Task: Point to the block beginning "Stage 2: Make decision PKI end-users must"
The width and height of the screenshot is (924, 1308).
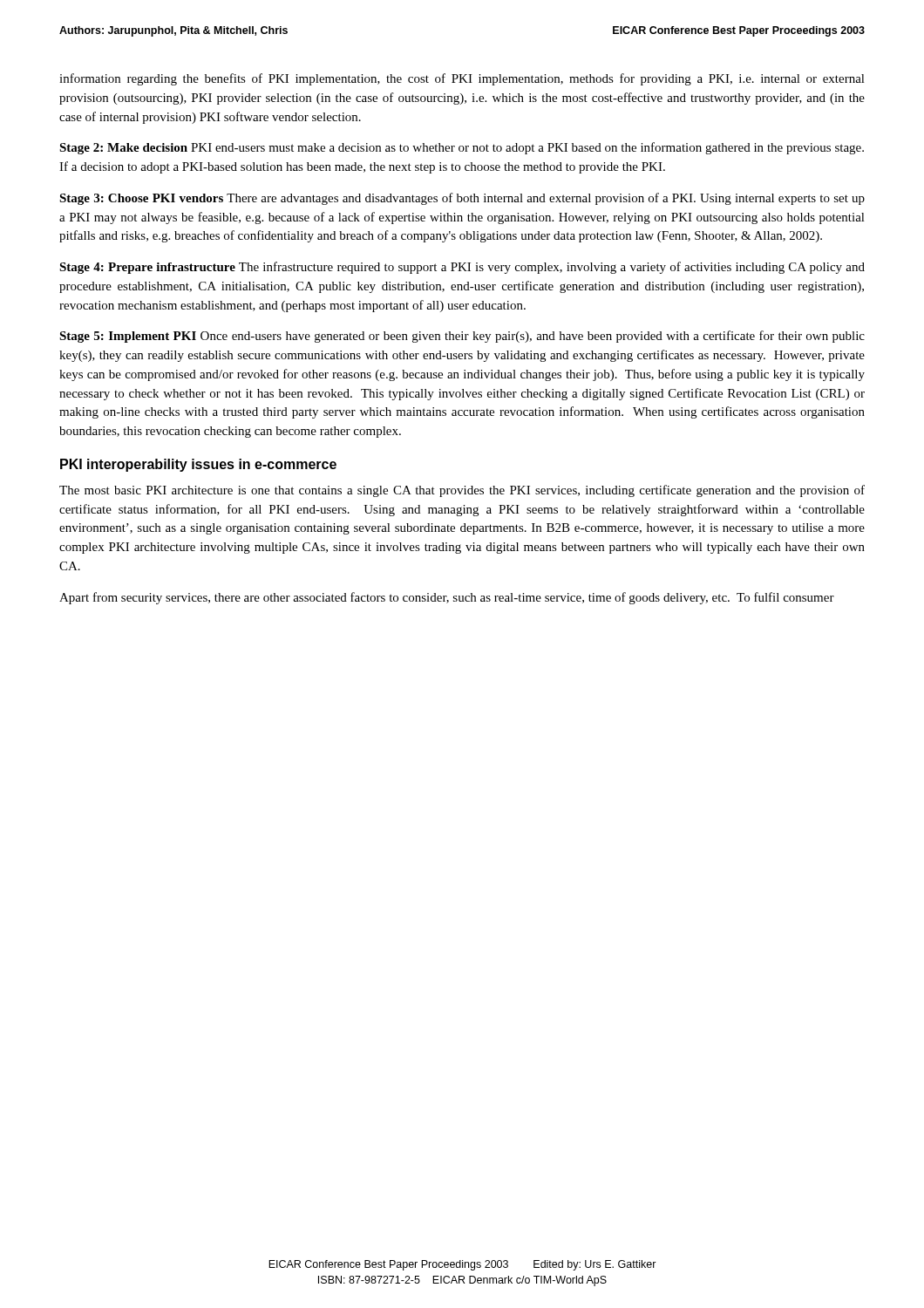Action: (x=462, y=158)
